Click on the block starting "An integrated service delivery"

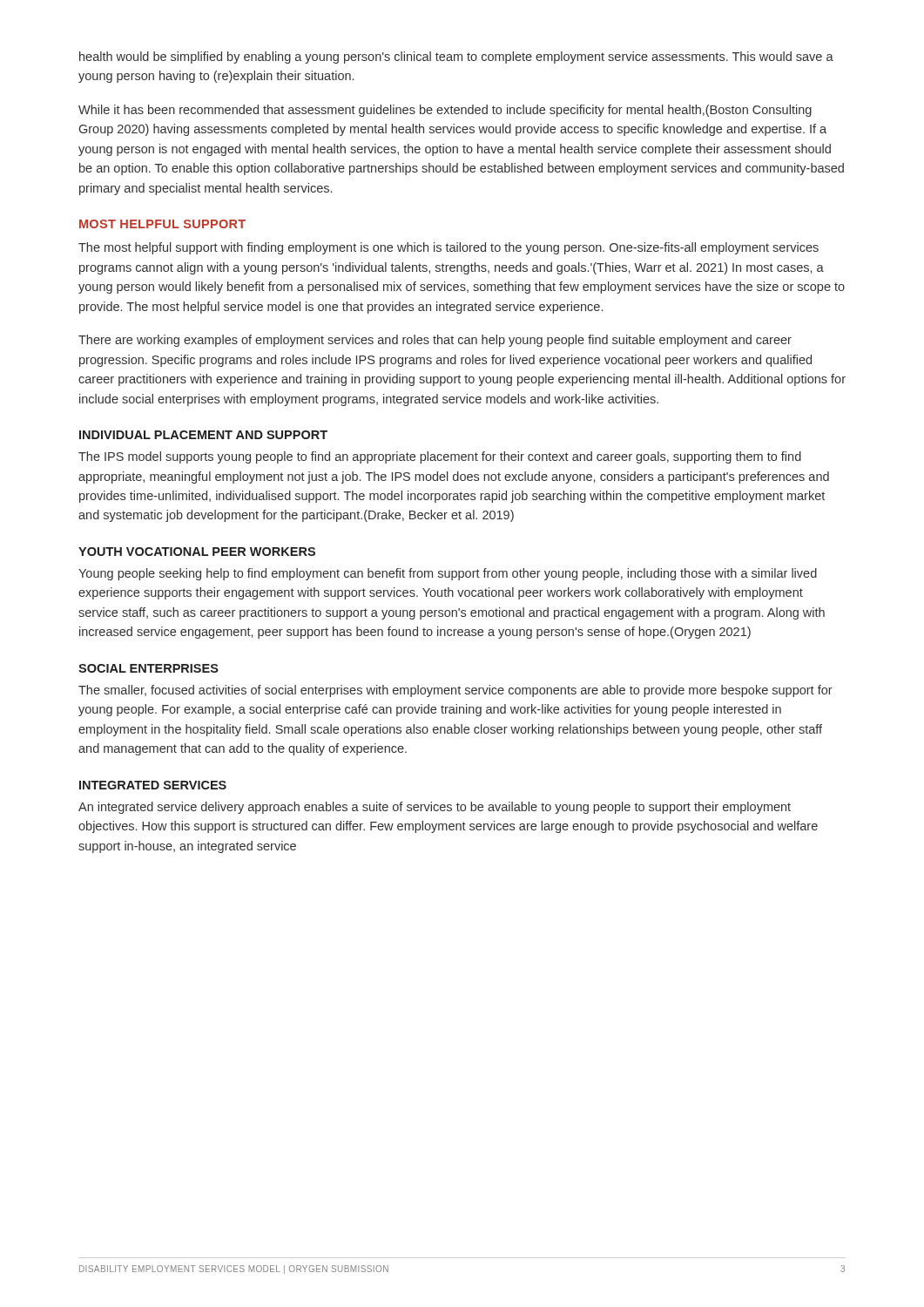(x=448, y=826)
